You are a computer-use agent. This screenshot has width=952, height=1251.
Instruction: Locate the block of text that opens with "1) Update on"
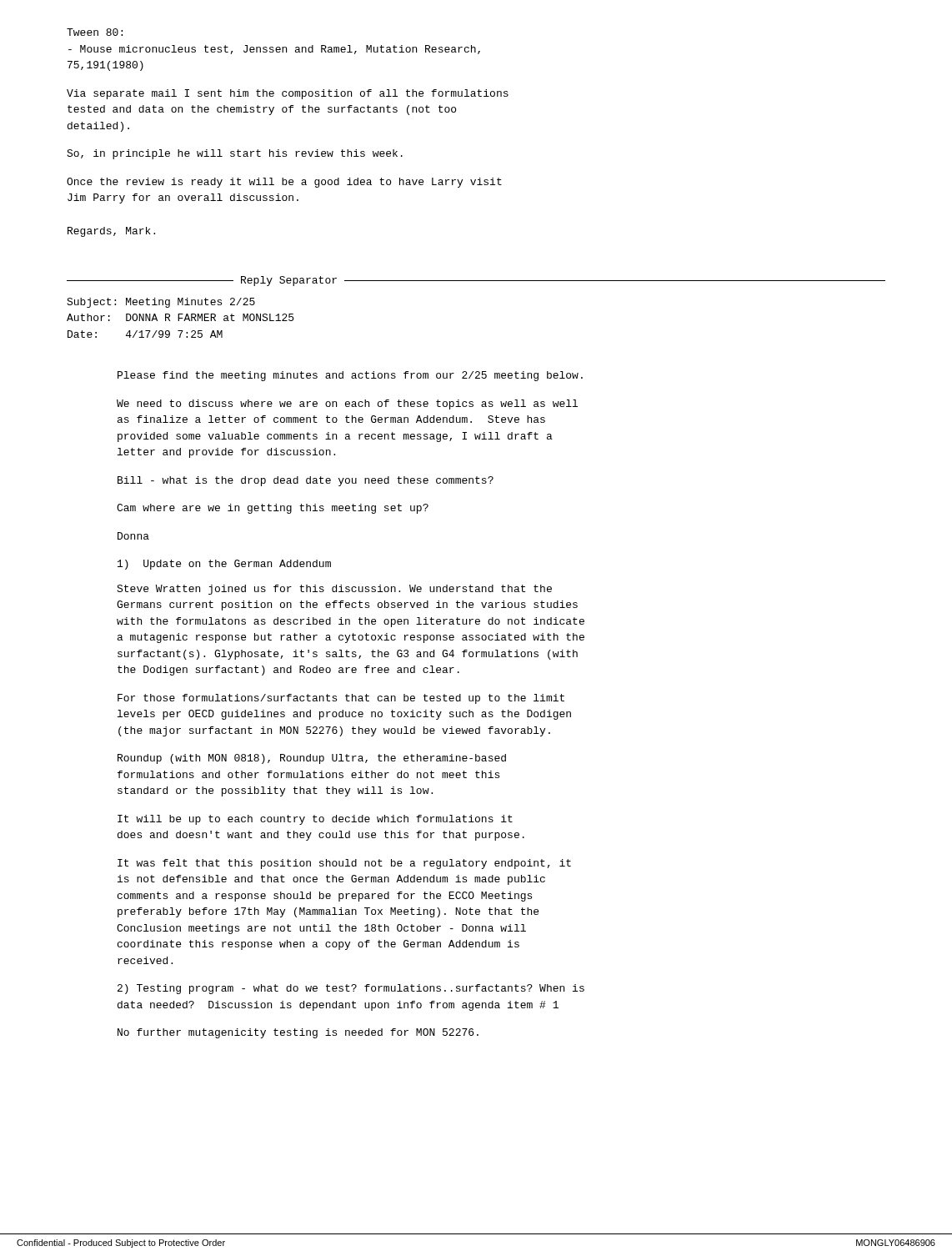pyautogui.click(x=224, y=564)
